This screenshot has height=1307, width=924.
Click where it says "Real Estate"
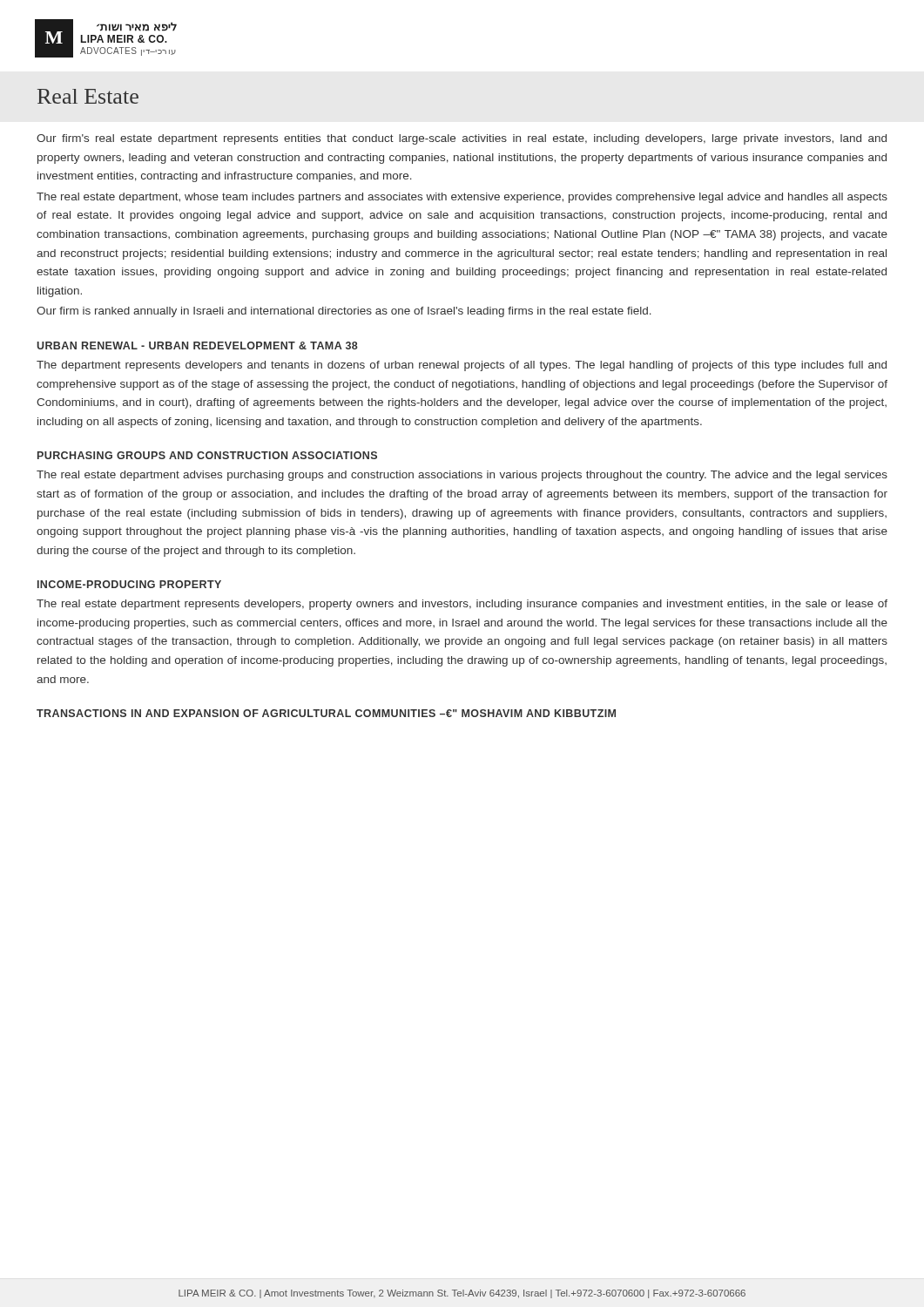pos(88,96)
